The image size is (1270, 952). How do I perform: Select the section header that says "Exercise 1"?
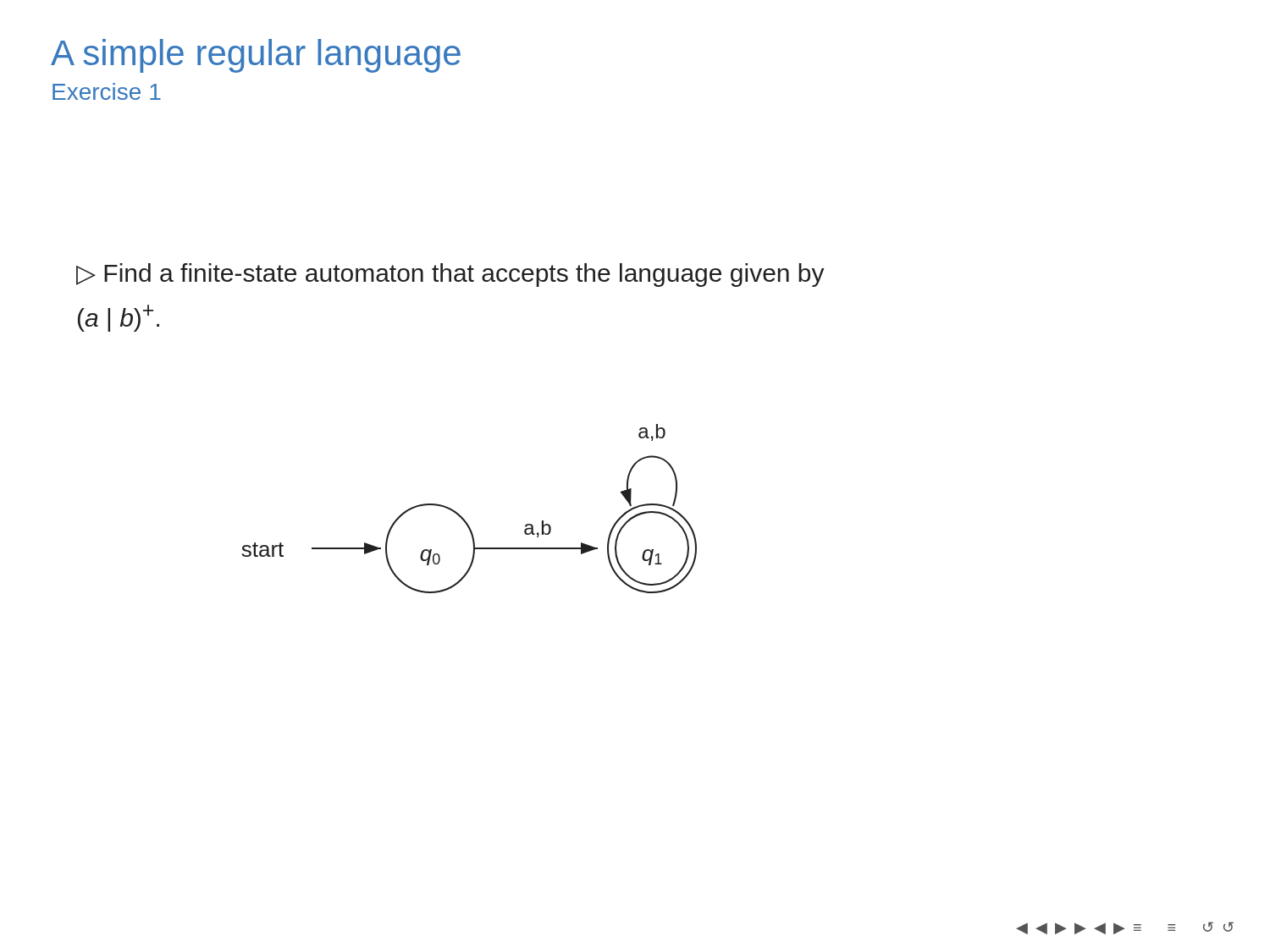click(106, 92)
